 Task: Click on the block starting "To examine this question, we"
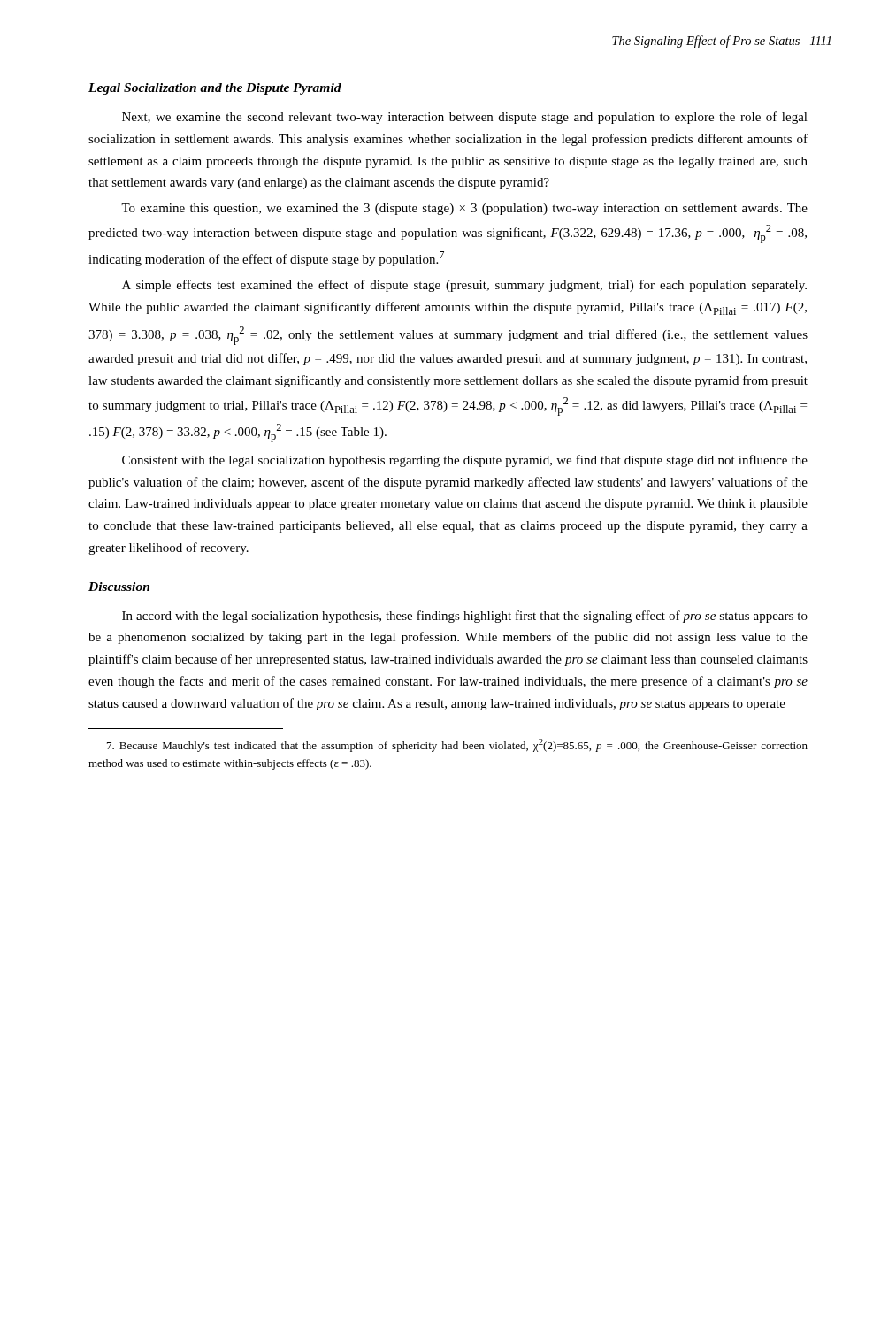pos(448,234)
